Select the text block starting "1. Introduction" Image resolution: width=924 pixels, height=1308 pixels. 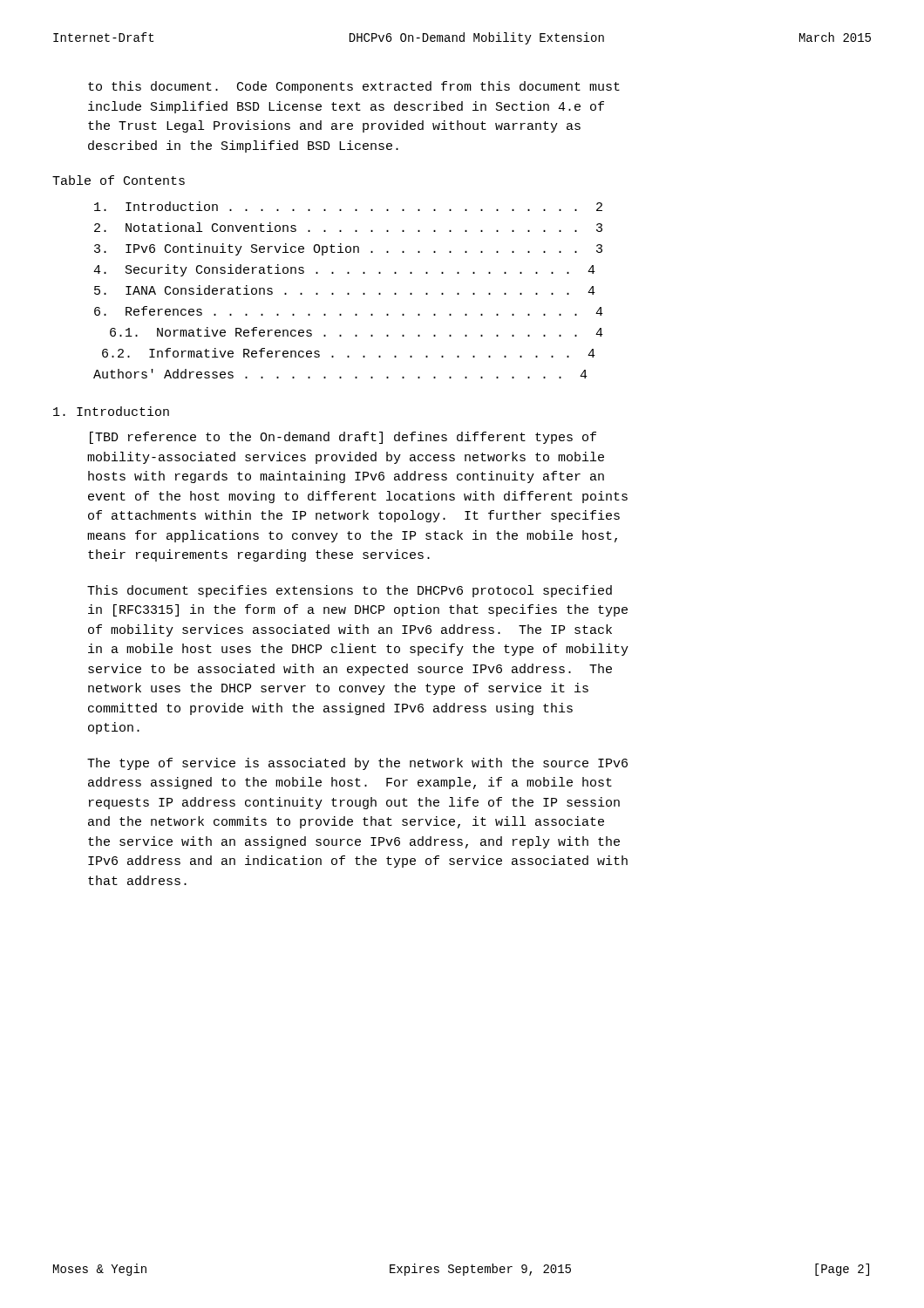111,413
